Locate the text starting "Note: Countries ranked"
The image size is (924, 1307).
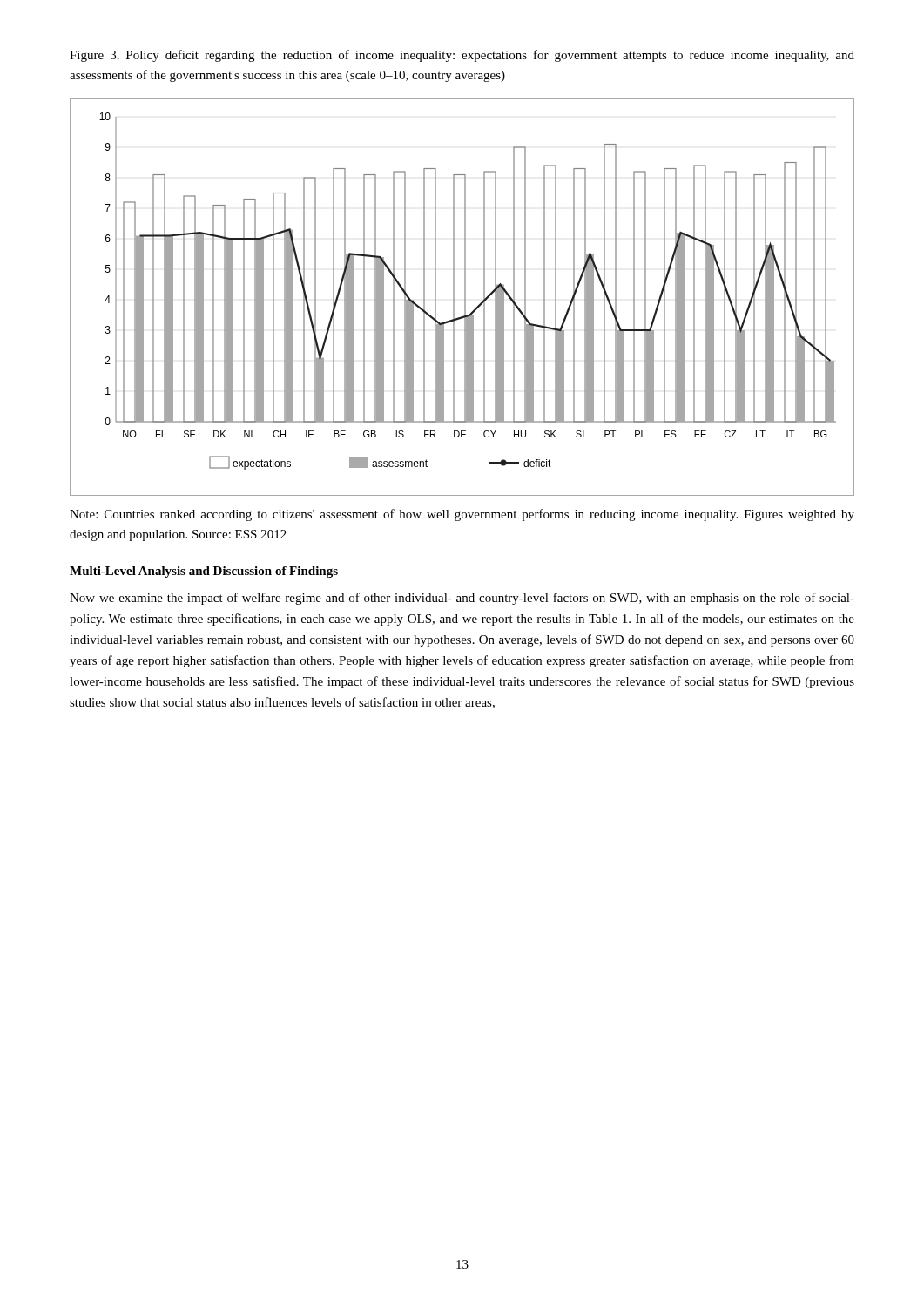(462, 524)
